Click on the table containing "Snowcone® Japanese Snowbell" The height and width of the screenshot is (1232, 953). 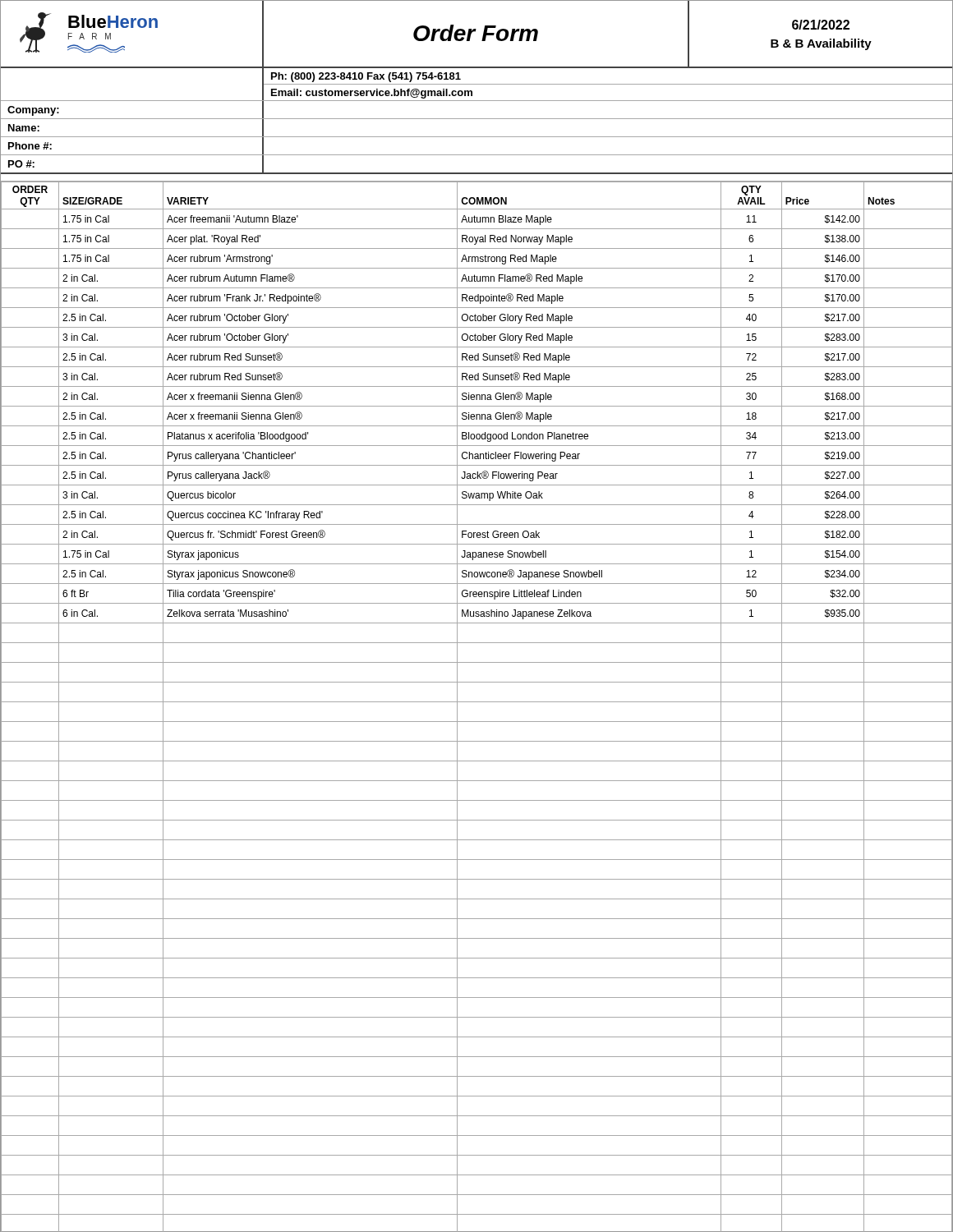click(x=476, y=707)
